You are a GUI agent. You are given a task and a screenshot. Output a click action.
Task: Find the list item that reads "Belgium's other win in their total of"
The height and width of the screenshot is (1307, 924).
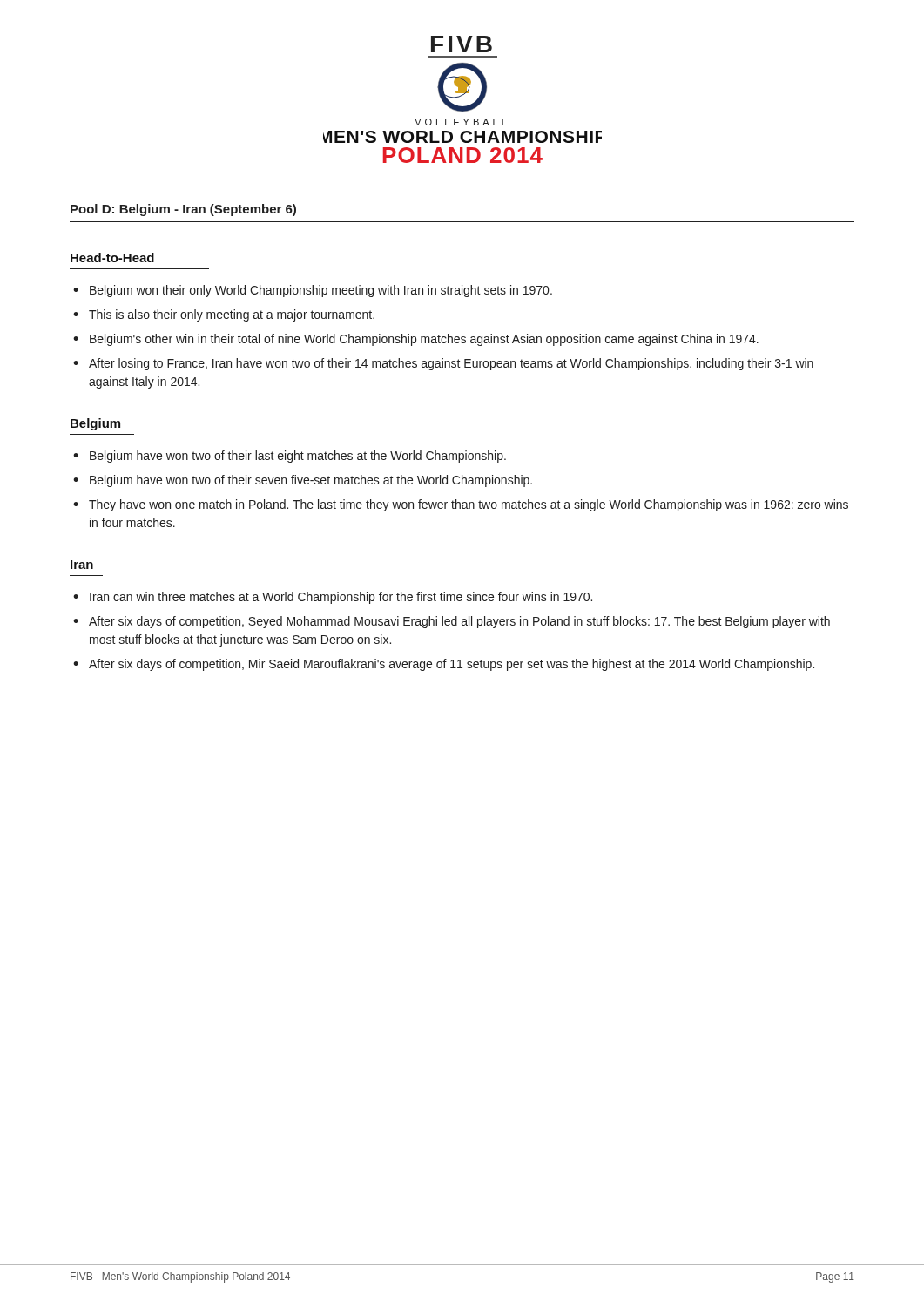424,339
